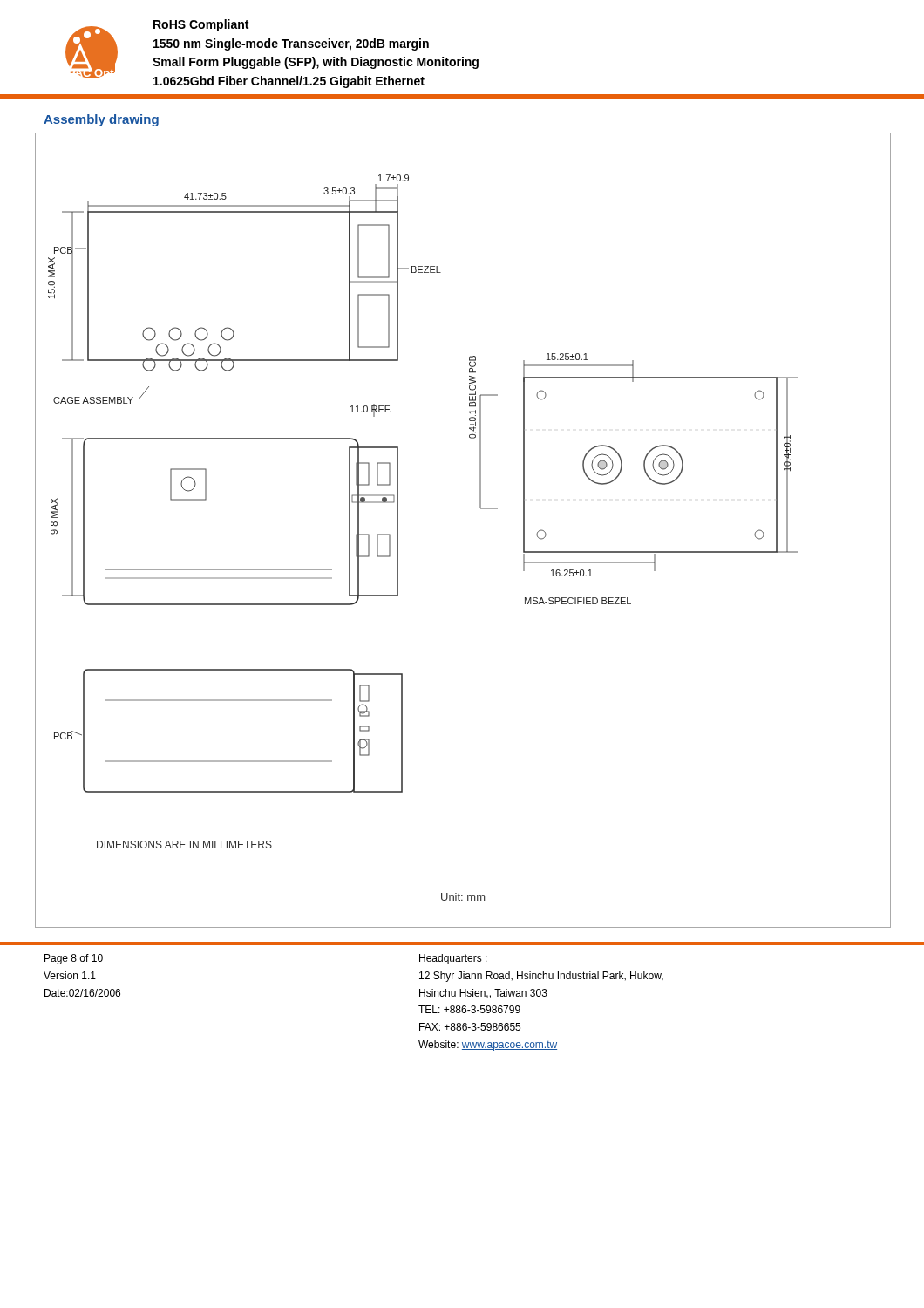The height and width of the screenshot is (1308, 924).
Task: Select the block starting "RoHS Compliant 1550 nm"
Action: 316,53
